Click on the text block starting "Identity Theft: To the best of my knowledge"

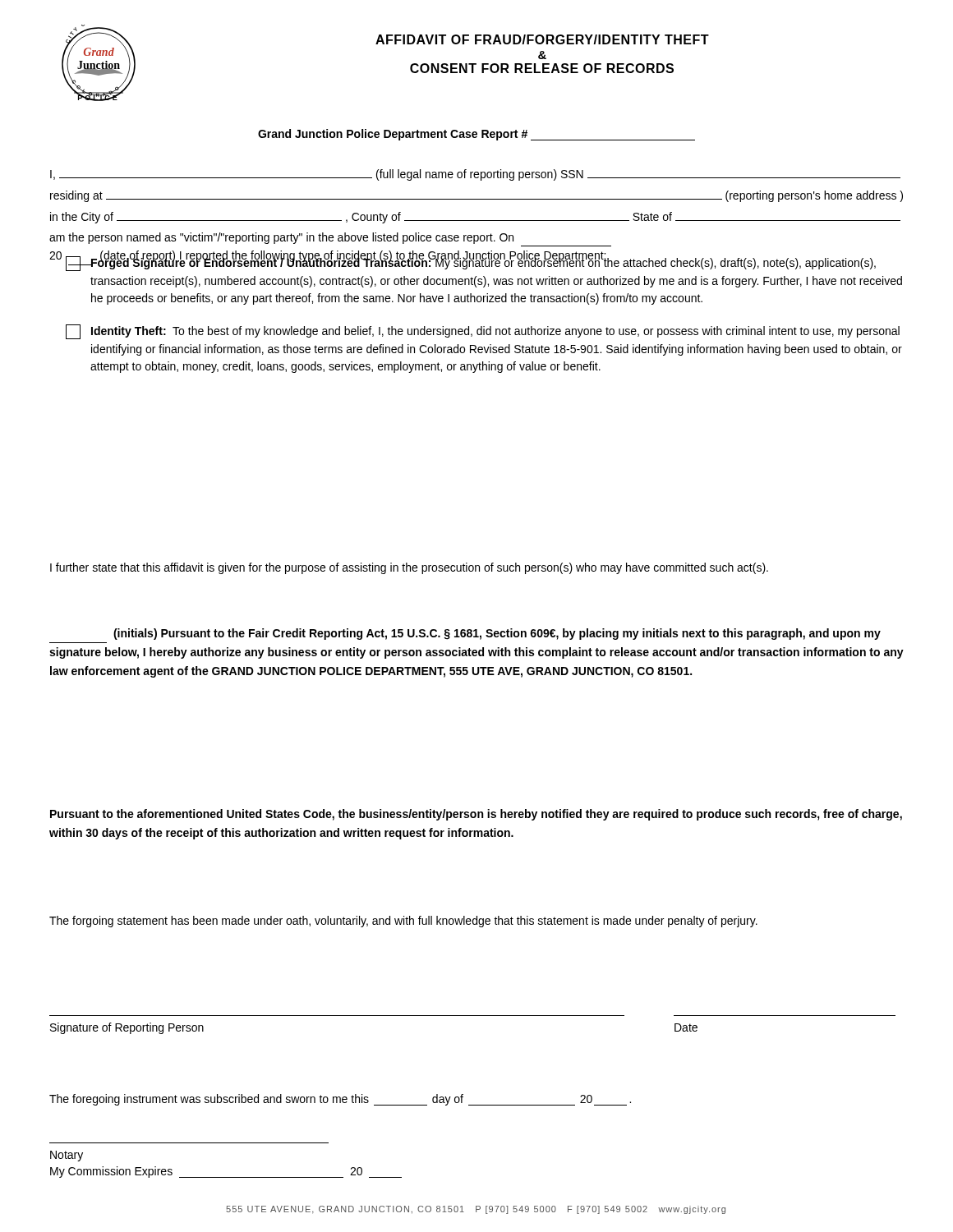click(x=485, y=350)
